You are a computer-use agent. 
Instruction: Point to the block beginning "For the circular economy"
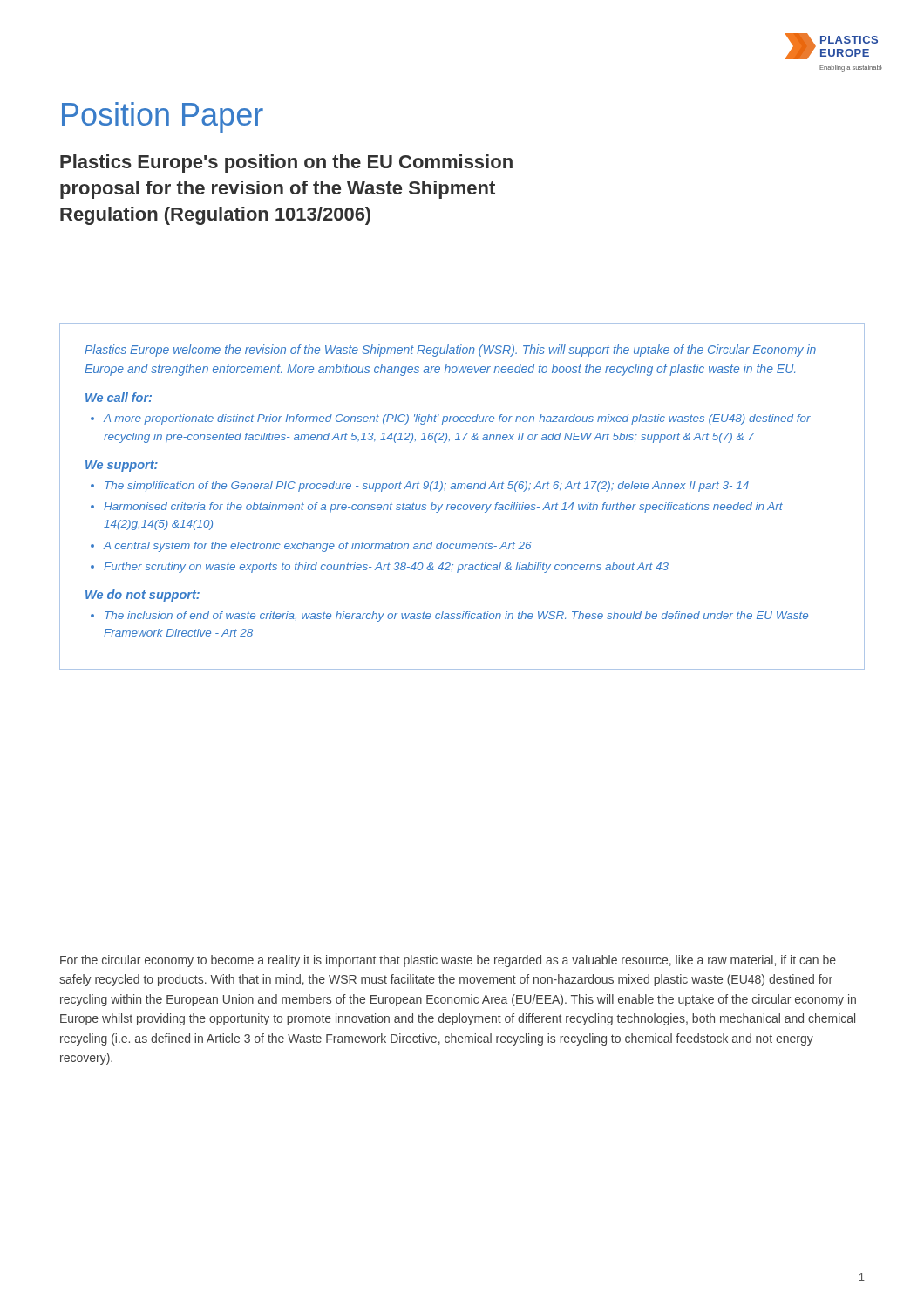click(462, 1009)
